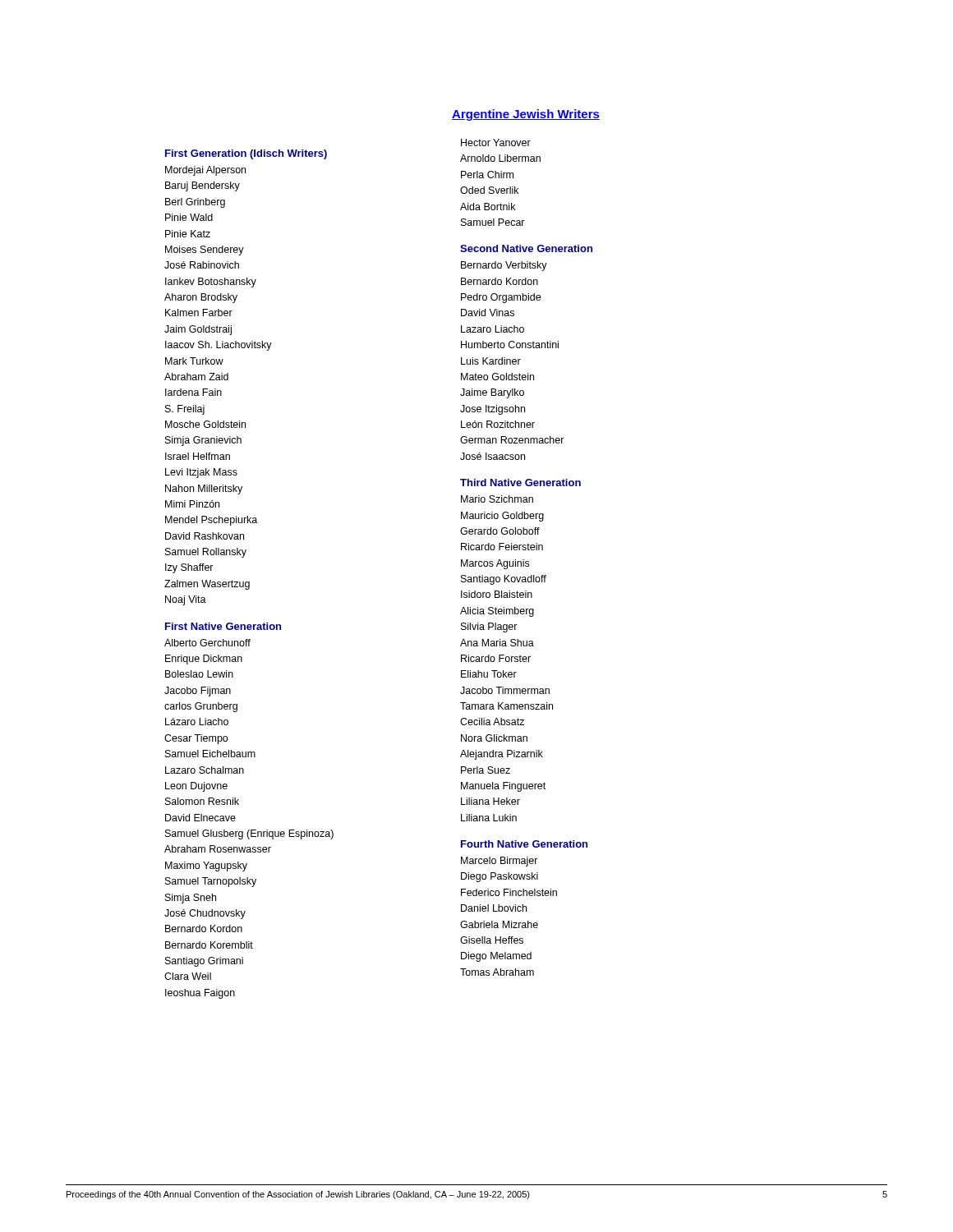This screenshot has width=953, height=1232.
Task: Select the text starting "Aharon Brodsky"
Action: [x=201, y=297]
